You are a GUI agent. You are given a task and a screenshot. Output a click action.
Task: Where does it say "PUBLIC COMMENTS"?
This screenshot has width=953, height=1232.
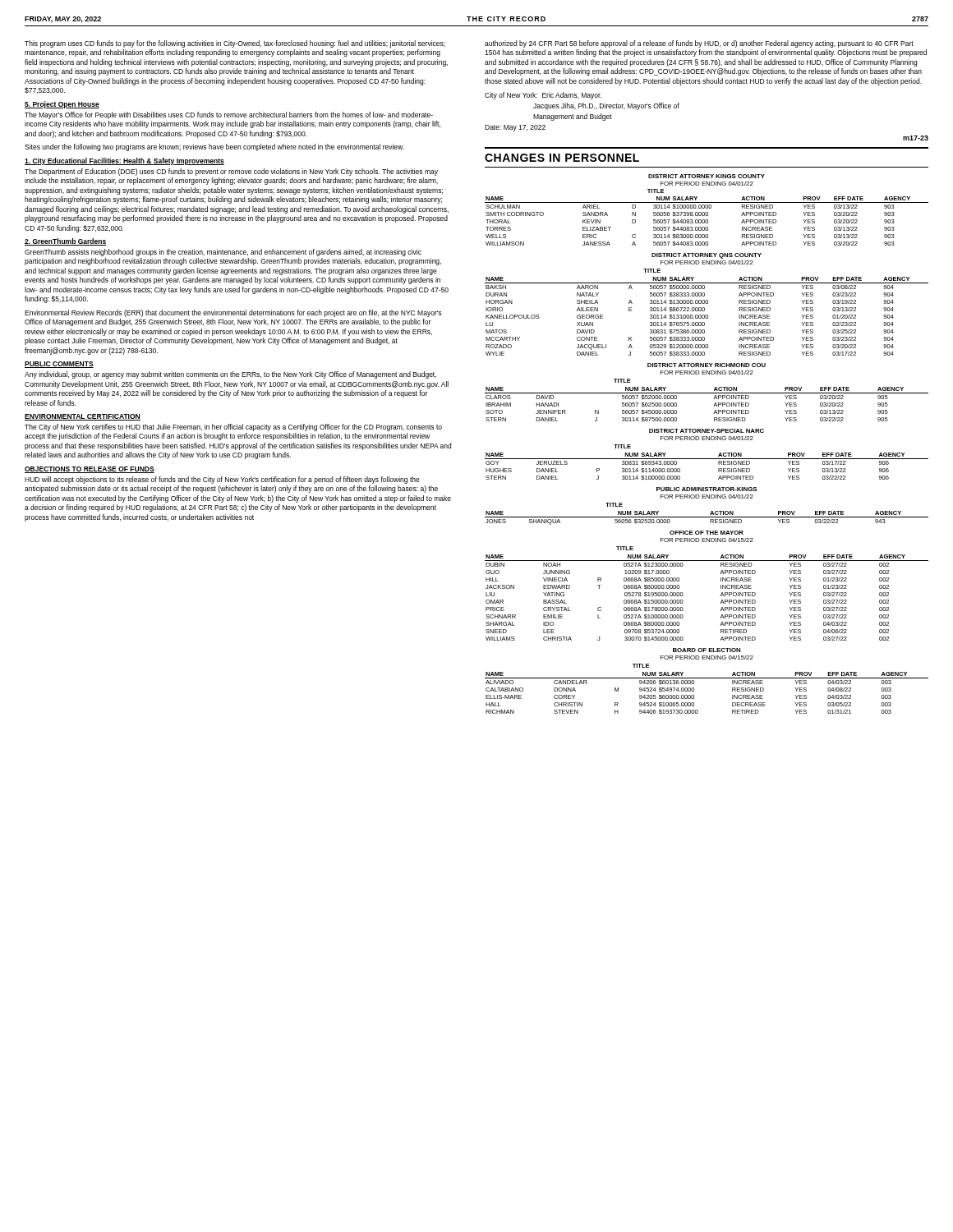[x=59, y=364]
